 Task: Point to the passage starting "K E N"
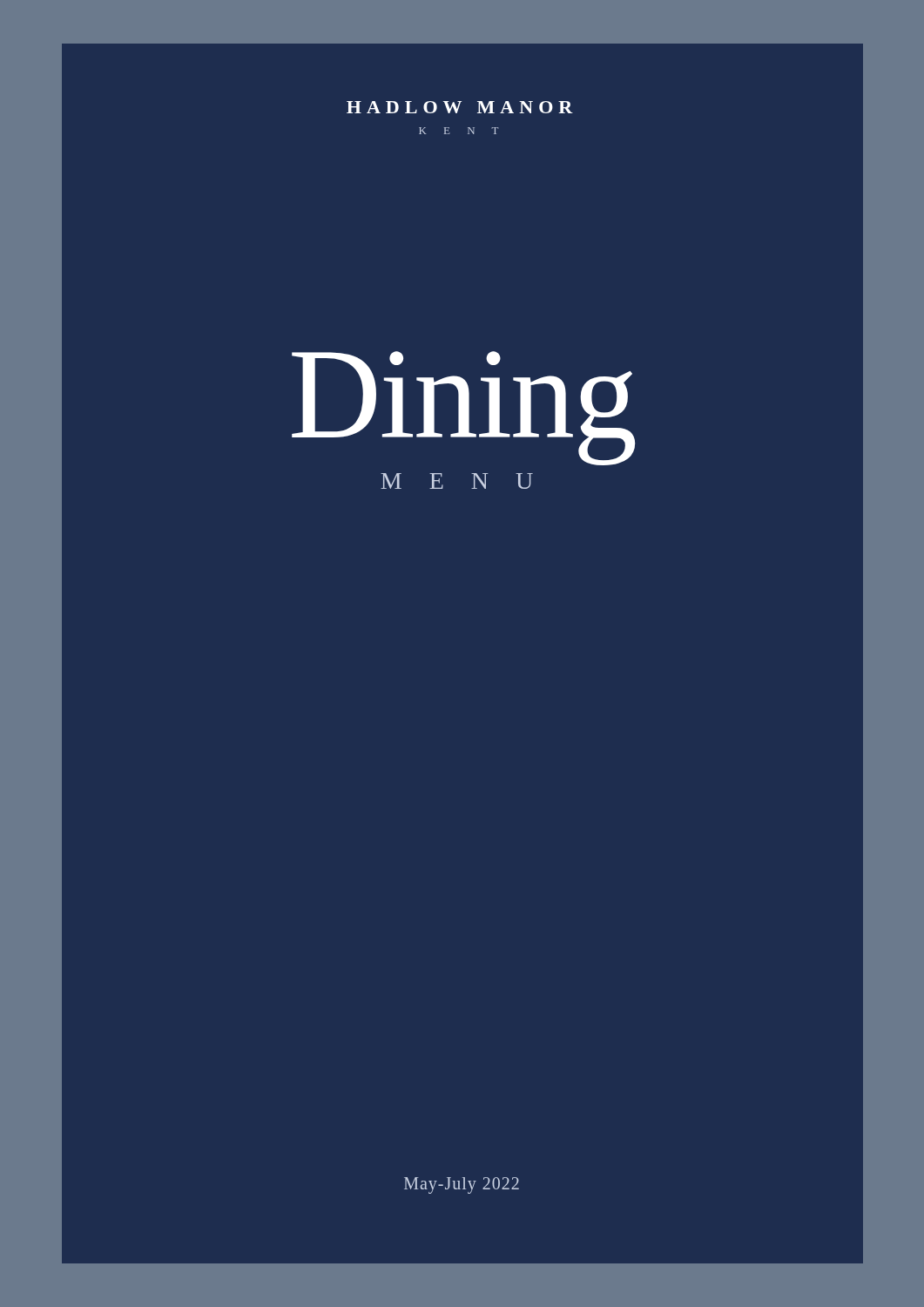[x=462, y=130]
